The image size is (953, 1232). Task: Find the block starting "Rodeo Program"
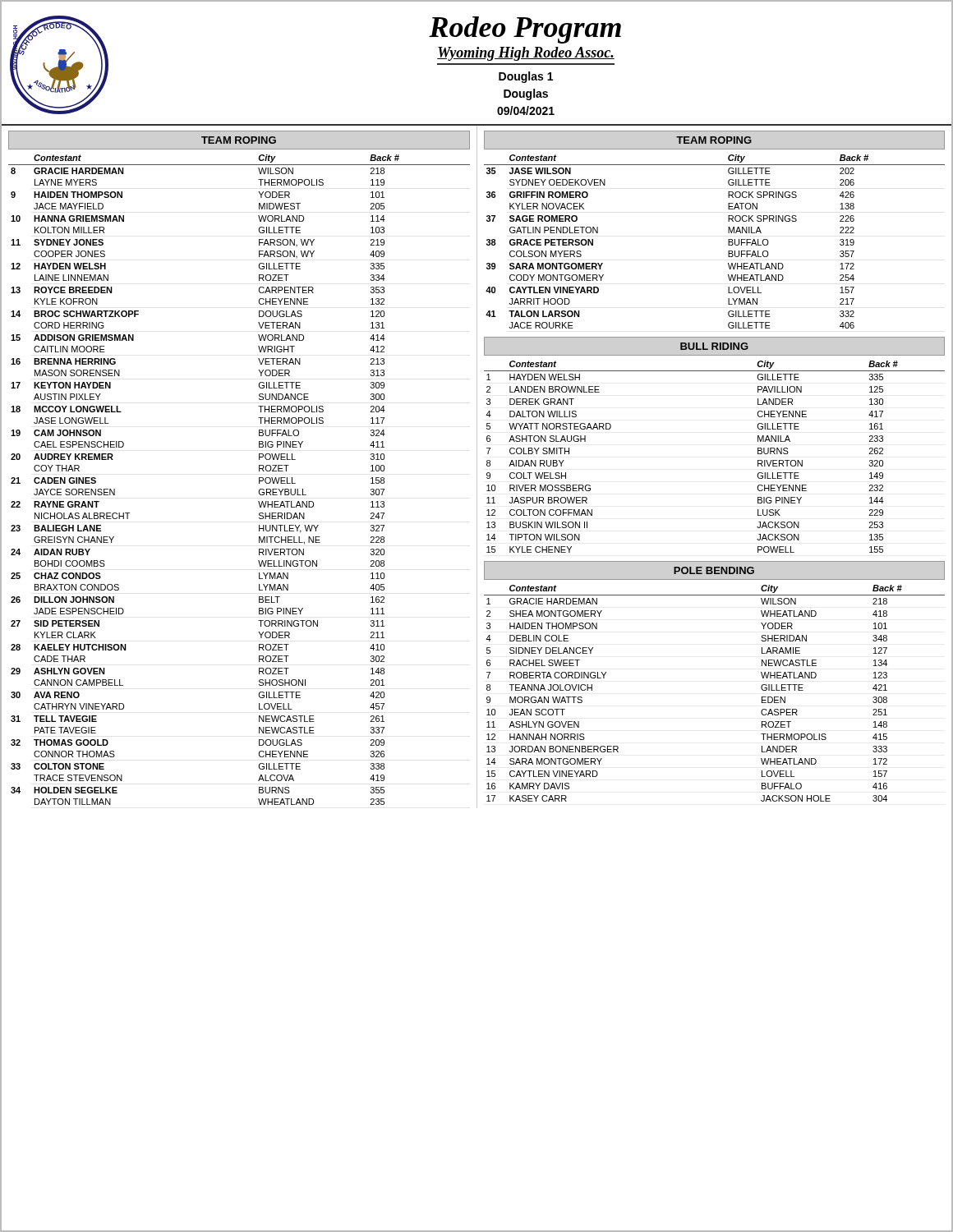click(x=526, y=27)
